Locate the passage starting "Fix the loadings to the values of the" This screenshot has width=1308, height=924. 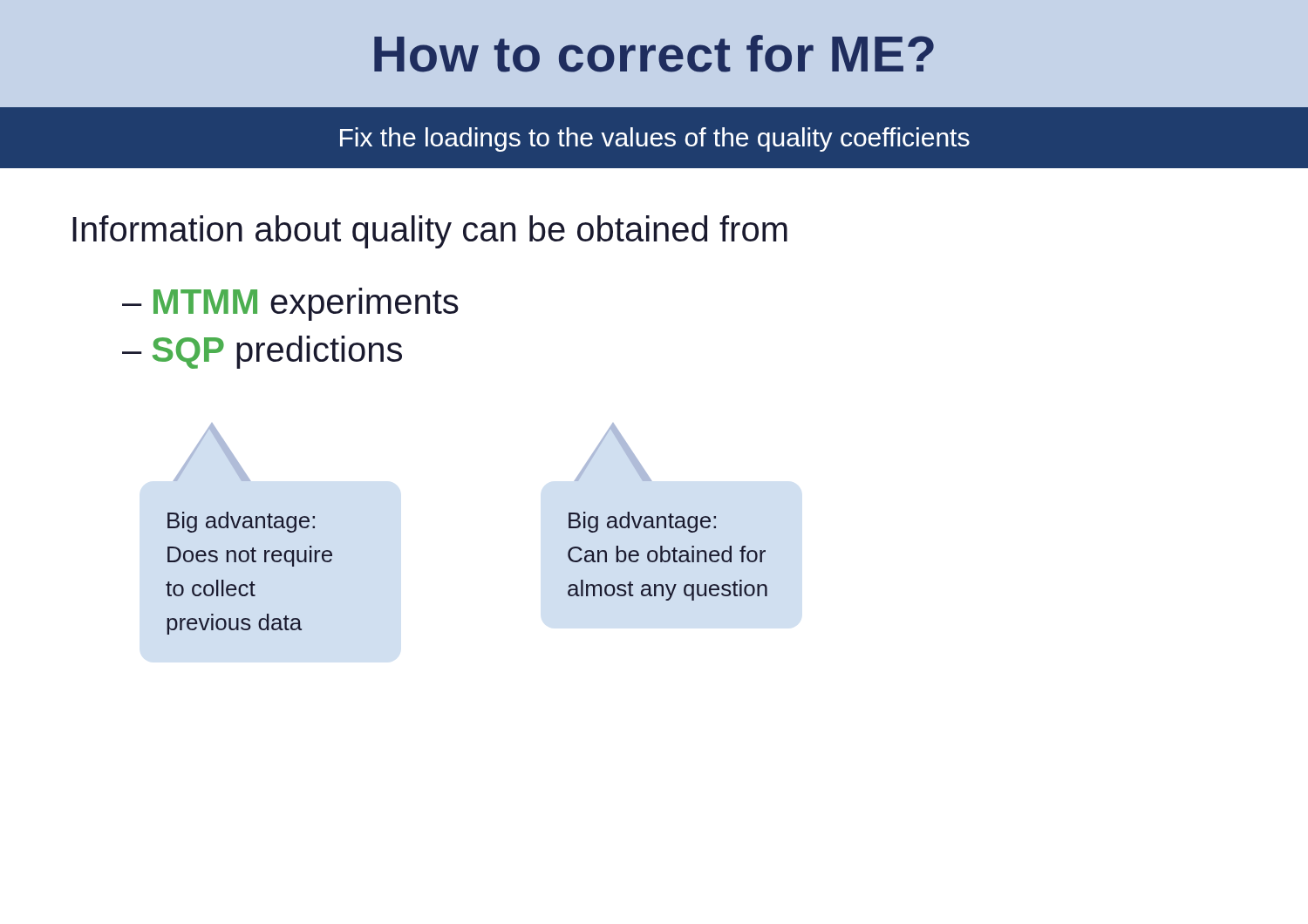click(x=654, y=138)
